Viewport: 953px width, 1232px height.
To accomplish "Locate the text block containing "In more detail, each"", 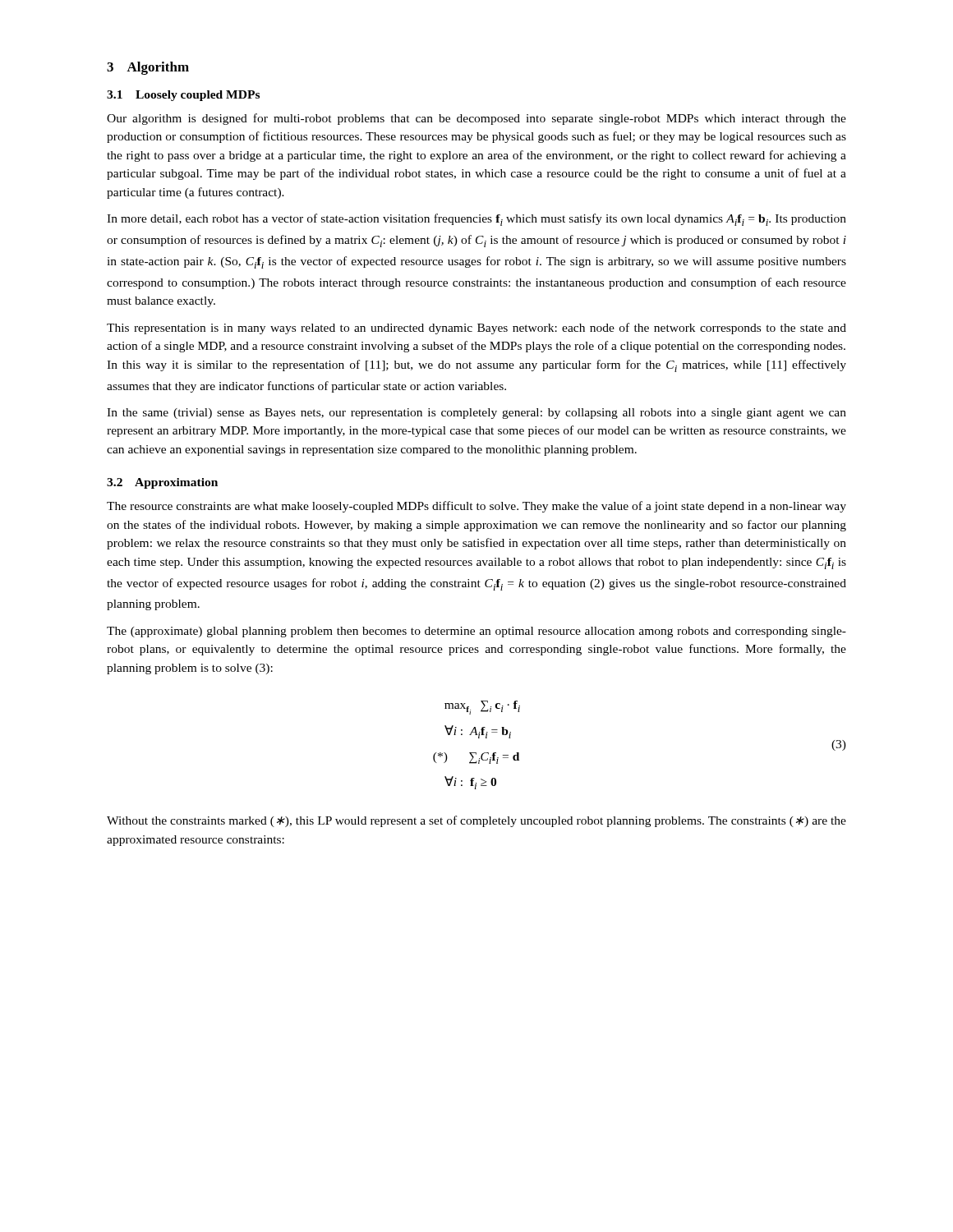I will point(476,260).
